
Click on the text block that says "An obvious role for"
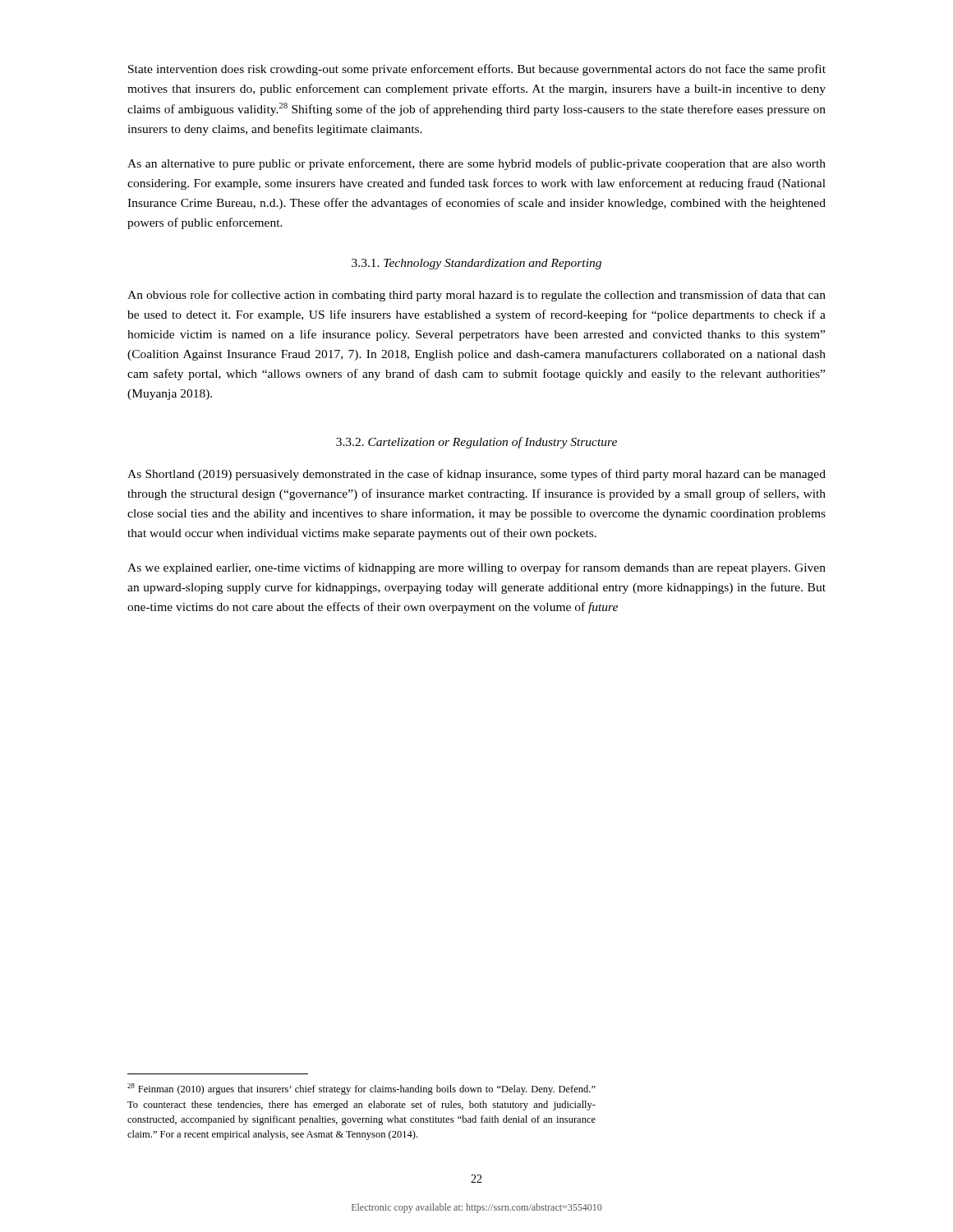(x=476, y=344)
